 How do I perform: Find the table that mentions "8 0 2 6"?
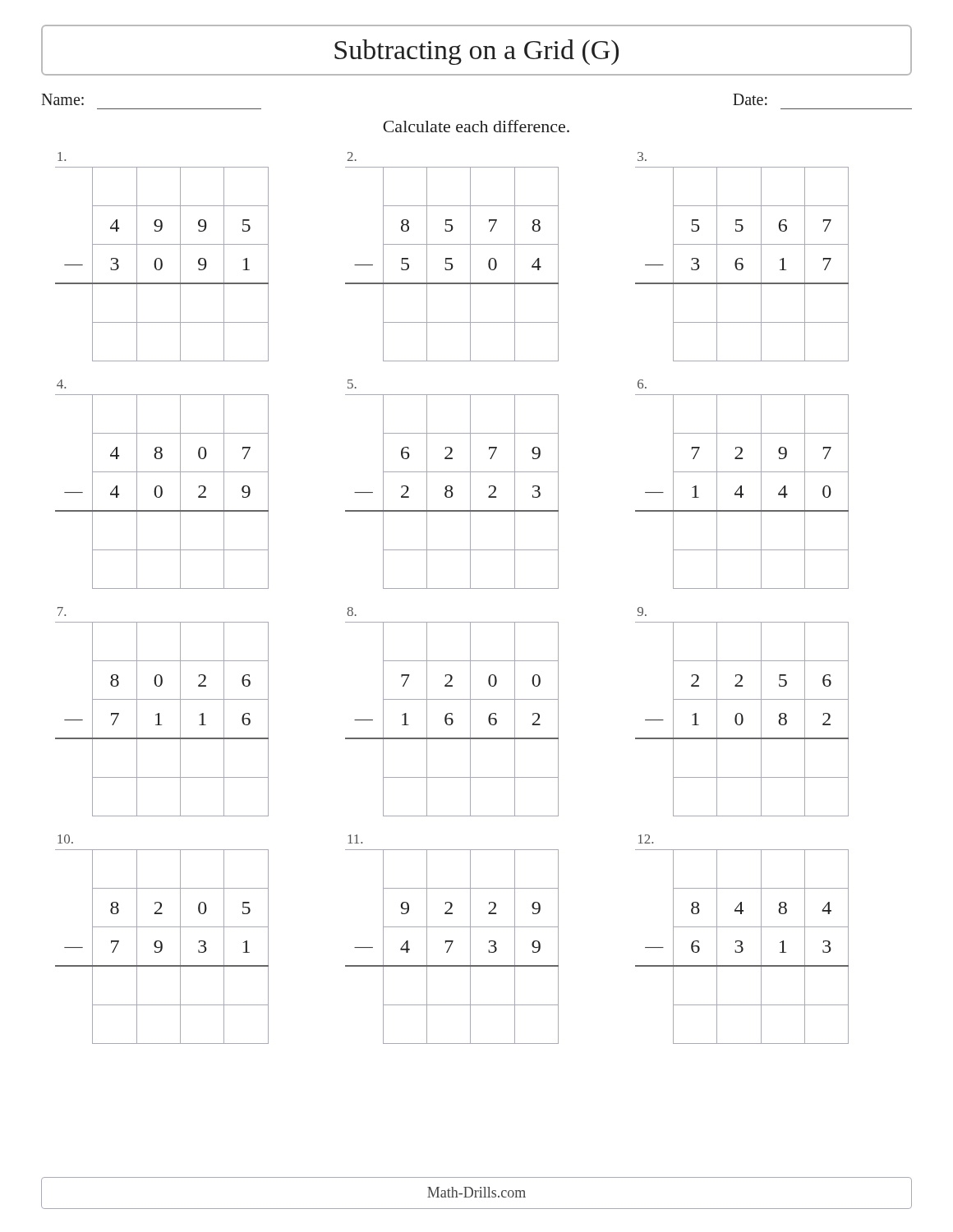pyautogui.click(x=186, y=710)
